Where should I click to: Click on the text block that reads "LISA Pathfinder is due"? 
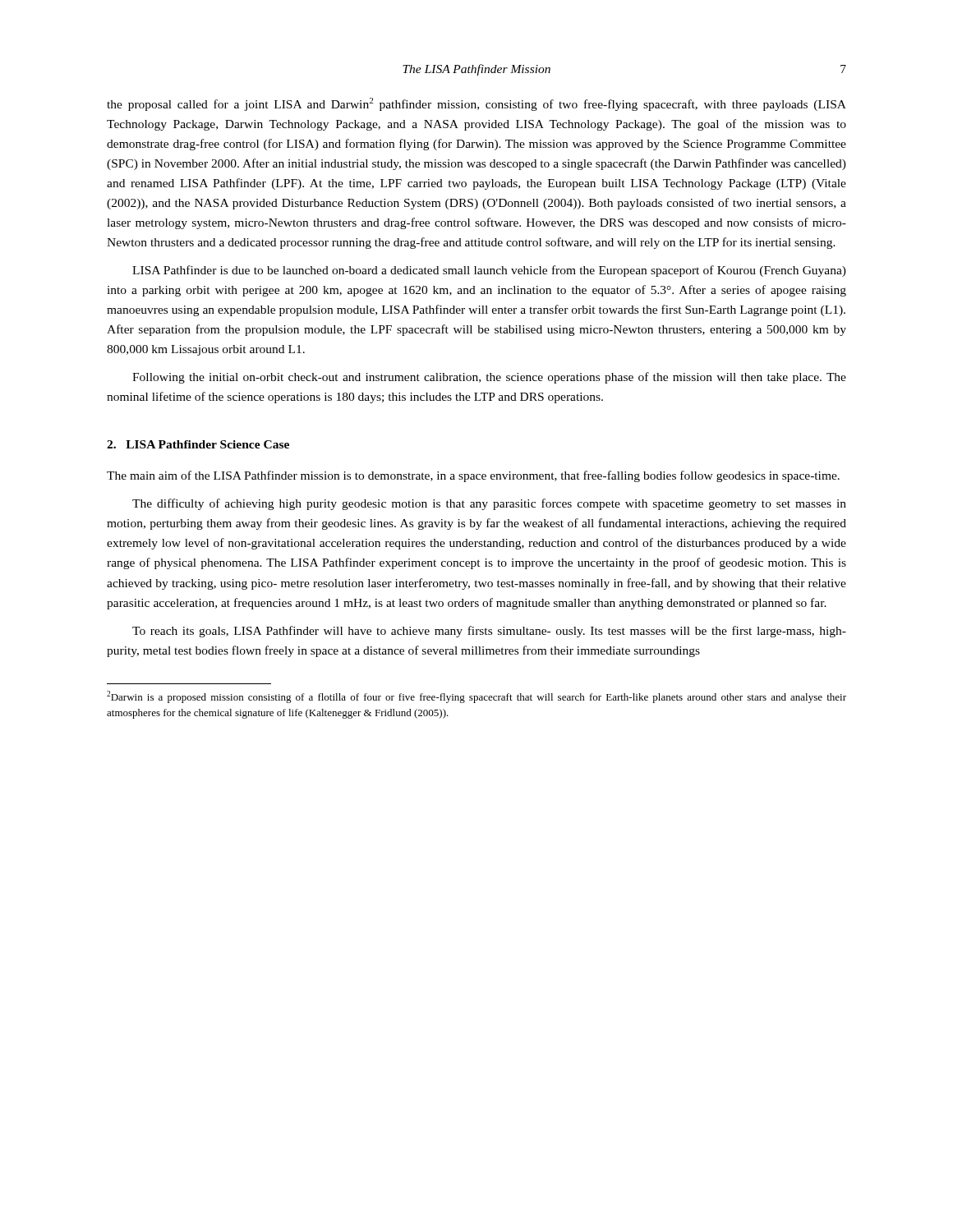pos(476,309)
